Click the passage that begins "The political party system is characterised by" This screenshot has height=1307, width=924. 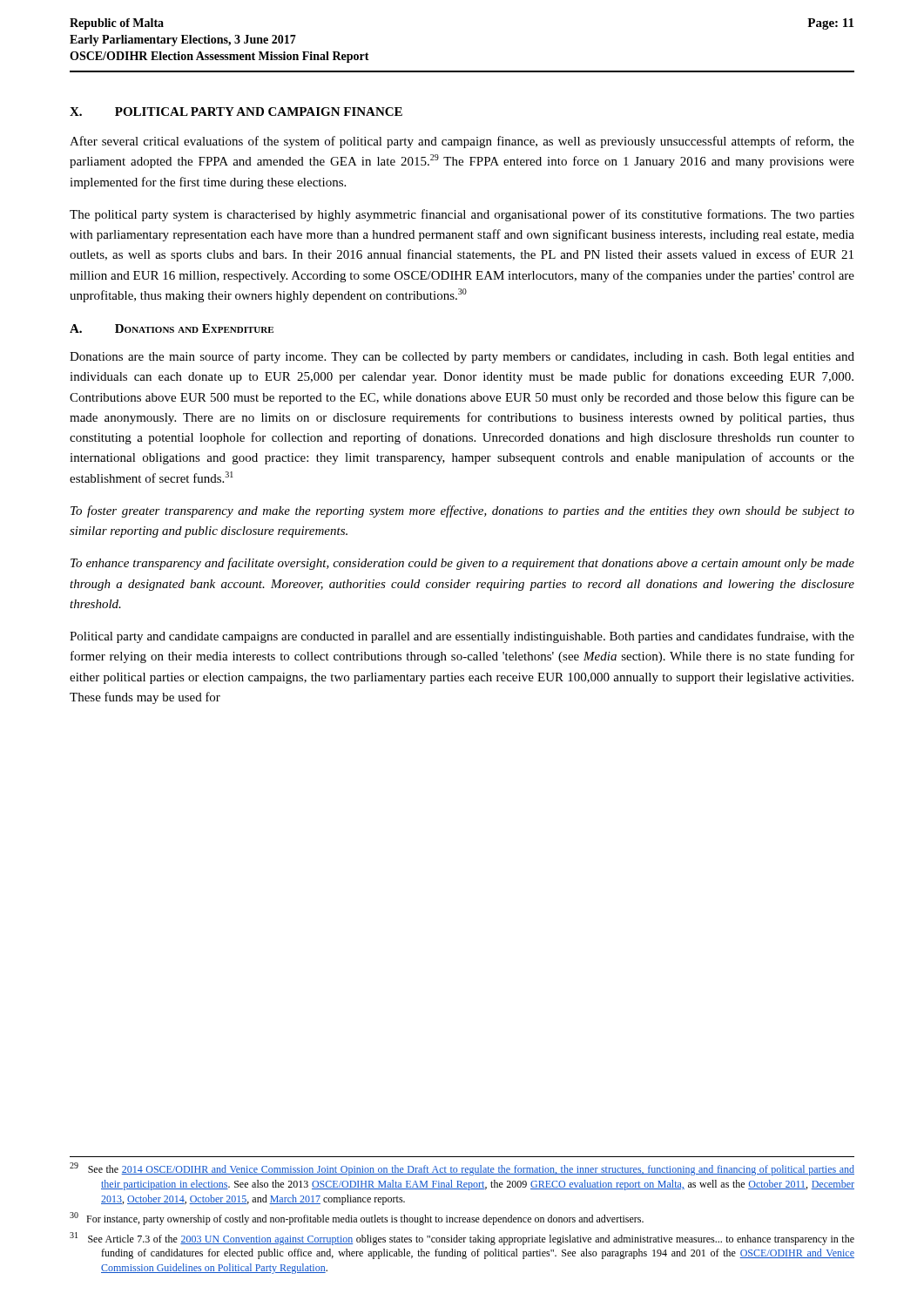tap(462, 255)
